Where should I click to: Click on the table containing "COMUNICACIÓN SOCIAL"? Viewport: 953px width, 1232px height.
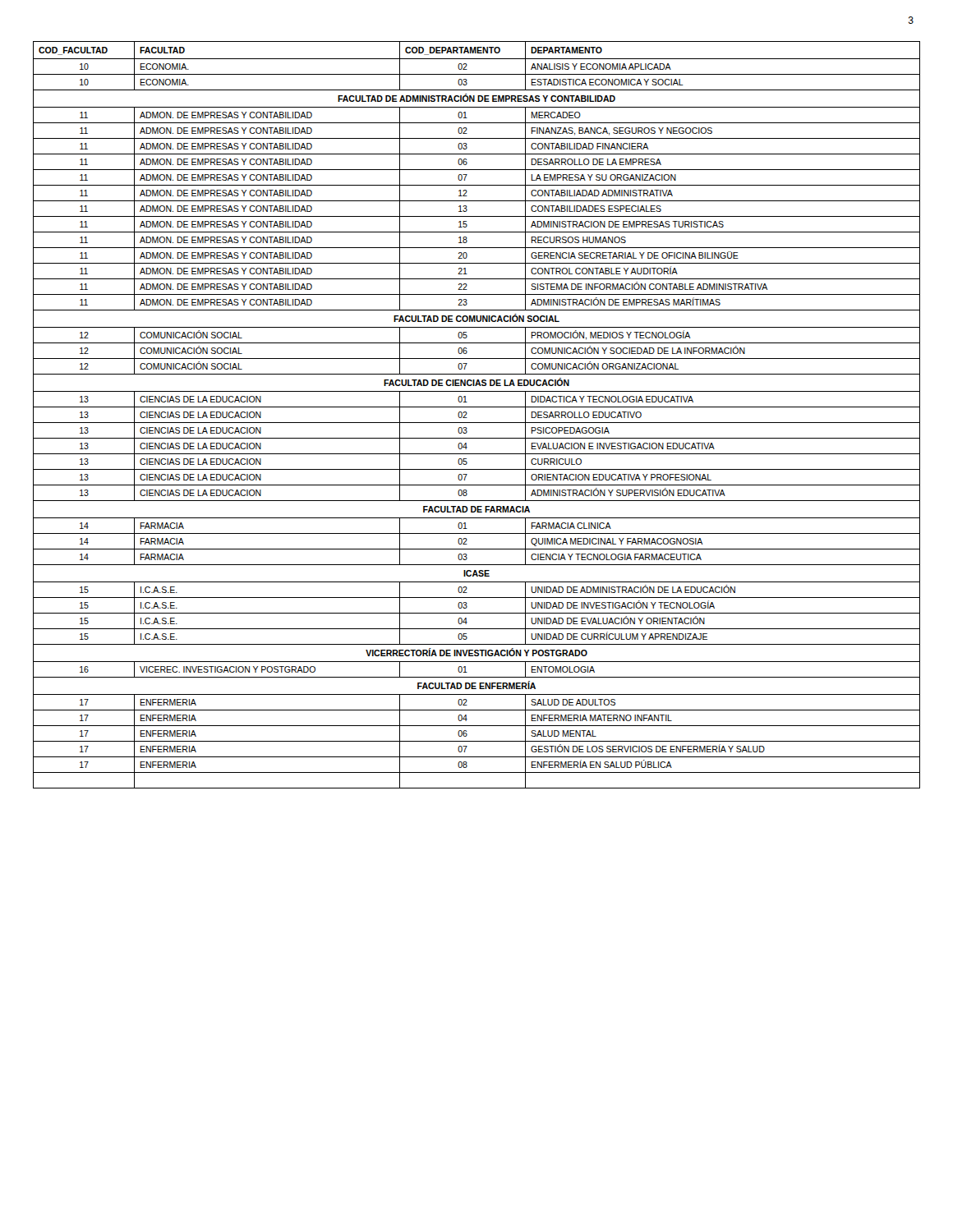click(x=476, y=415)
